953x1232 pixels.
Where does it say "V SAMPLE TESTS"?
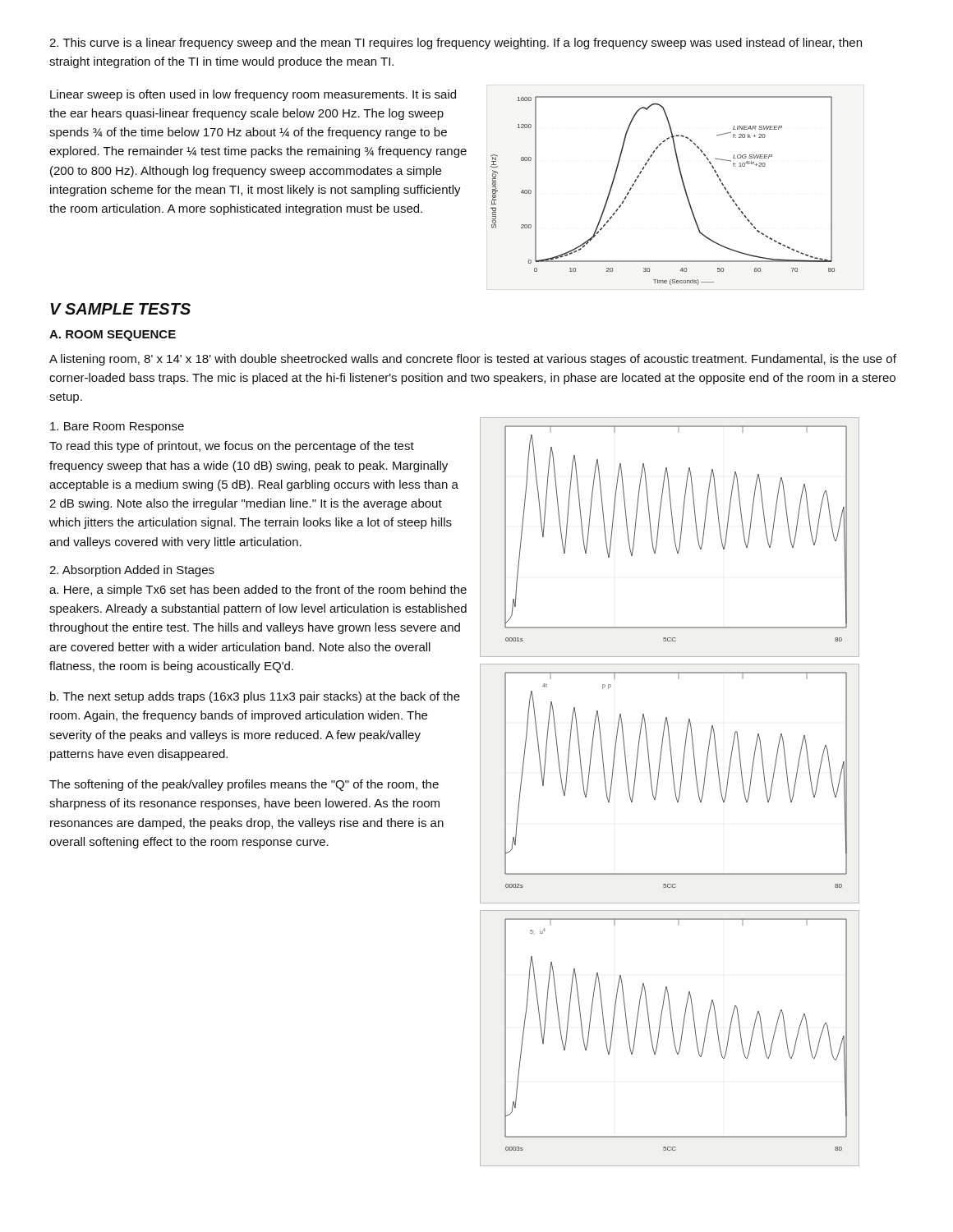120,308
